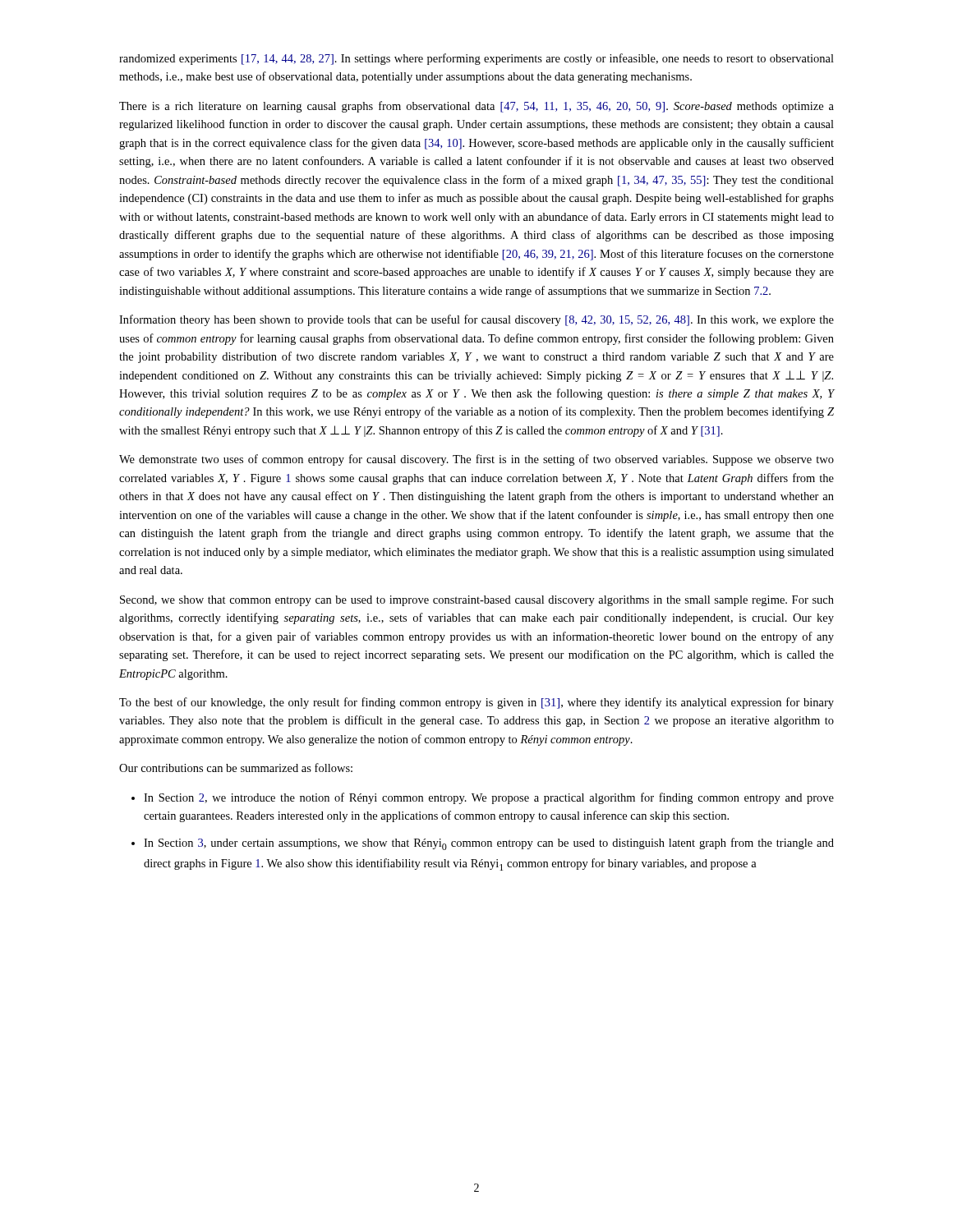Find the text block containing "We demonstrate two uses"
The image size is (953, 1232).
pyautogui.click(x=476, y=515)
